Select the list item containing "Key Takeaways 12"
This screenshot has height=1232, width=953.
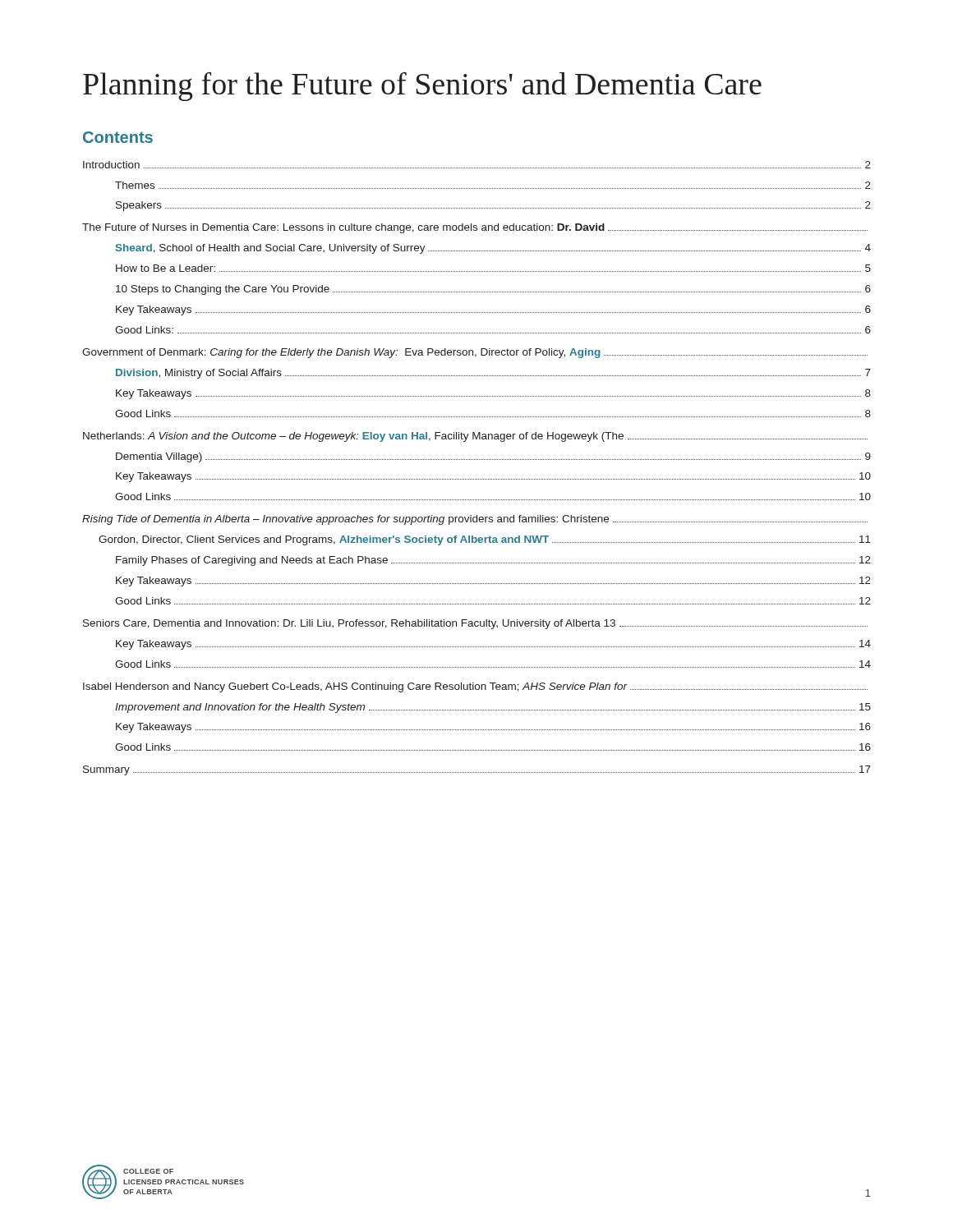[x=493, y=581]
